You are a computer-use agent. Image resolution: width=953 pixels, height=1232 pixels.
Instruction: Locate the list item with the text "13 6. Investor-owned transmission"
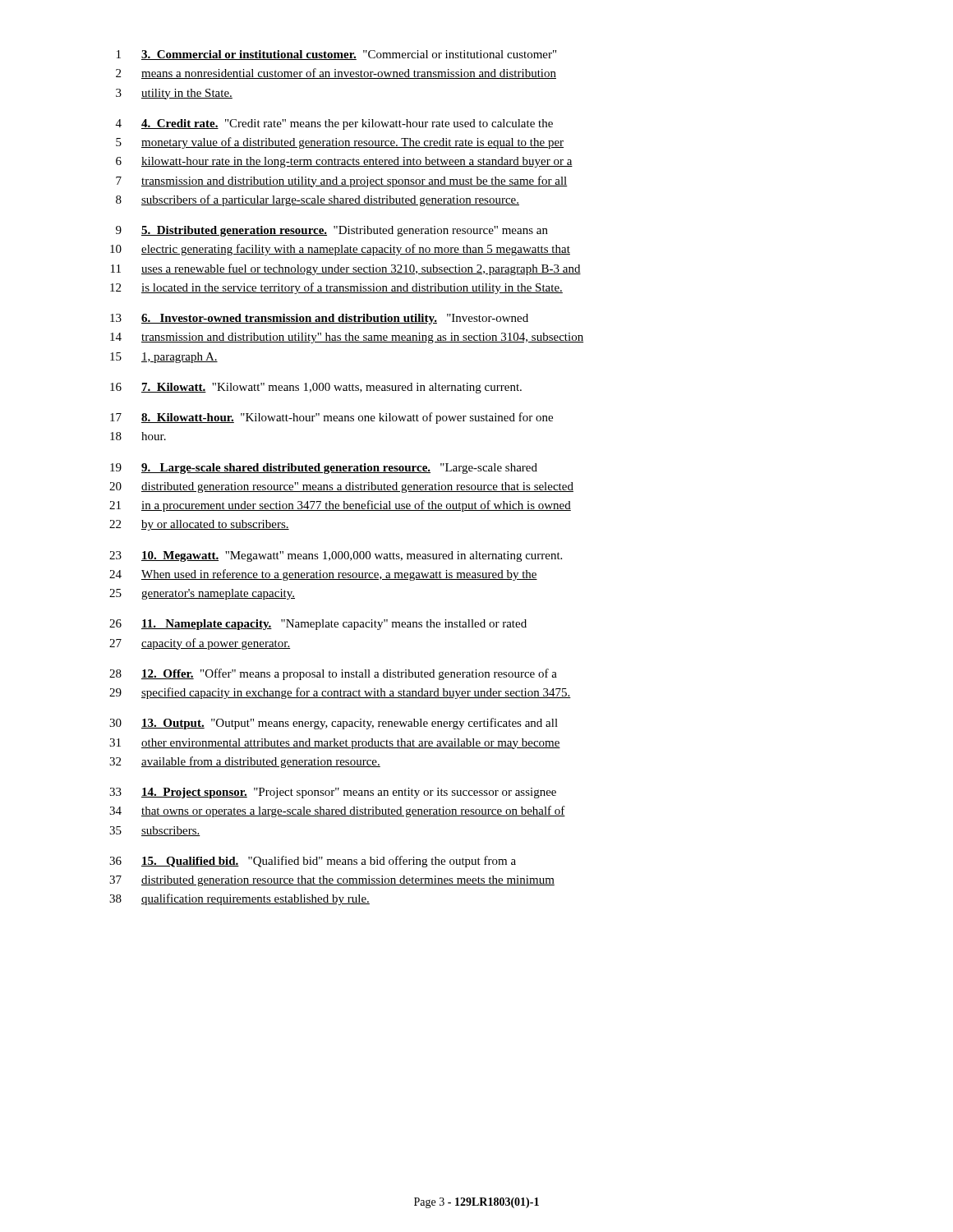[x=481, y=338]
